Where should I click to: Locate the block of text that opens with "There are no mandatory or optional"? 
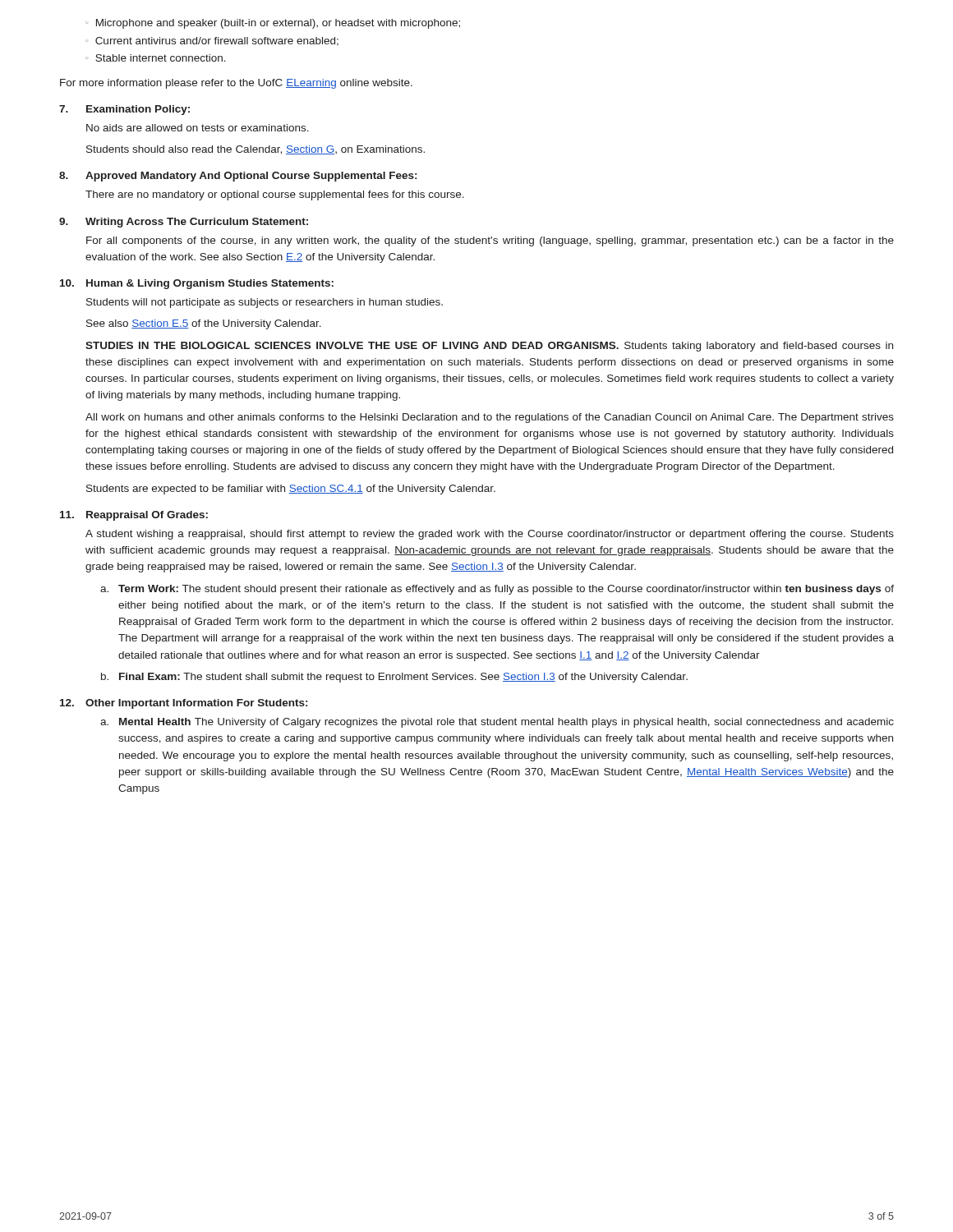pyautogui.click(x=275, y=195)
